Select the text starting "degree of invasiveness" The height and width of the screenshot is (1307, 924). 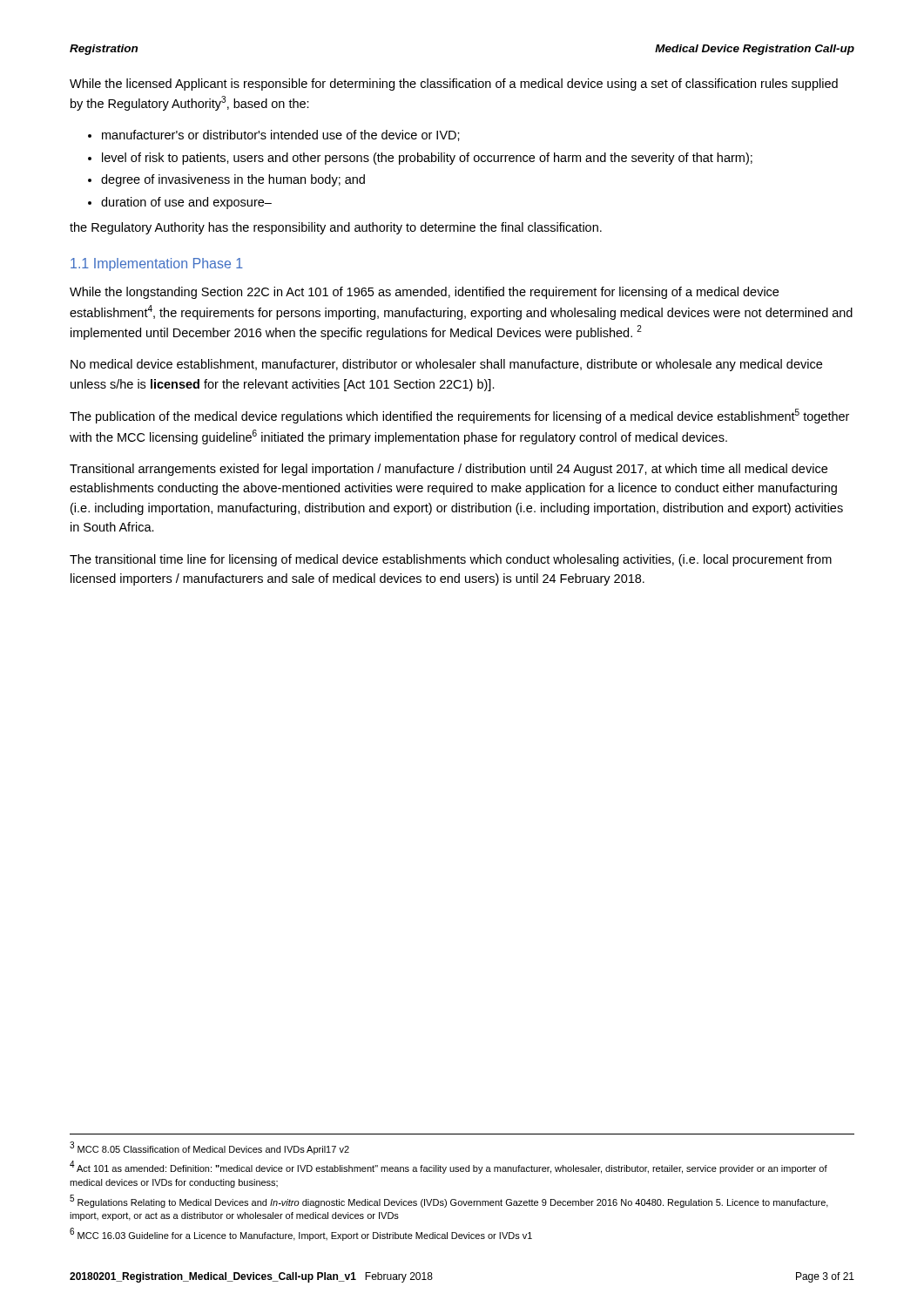coord(233,180)
